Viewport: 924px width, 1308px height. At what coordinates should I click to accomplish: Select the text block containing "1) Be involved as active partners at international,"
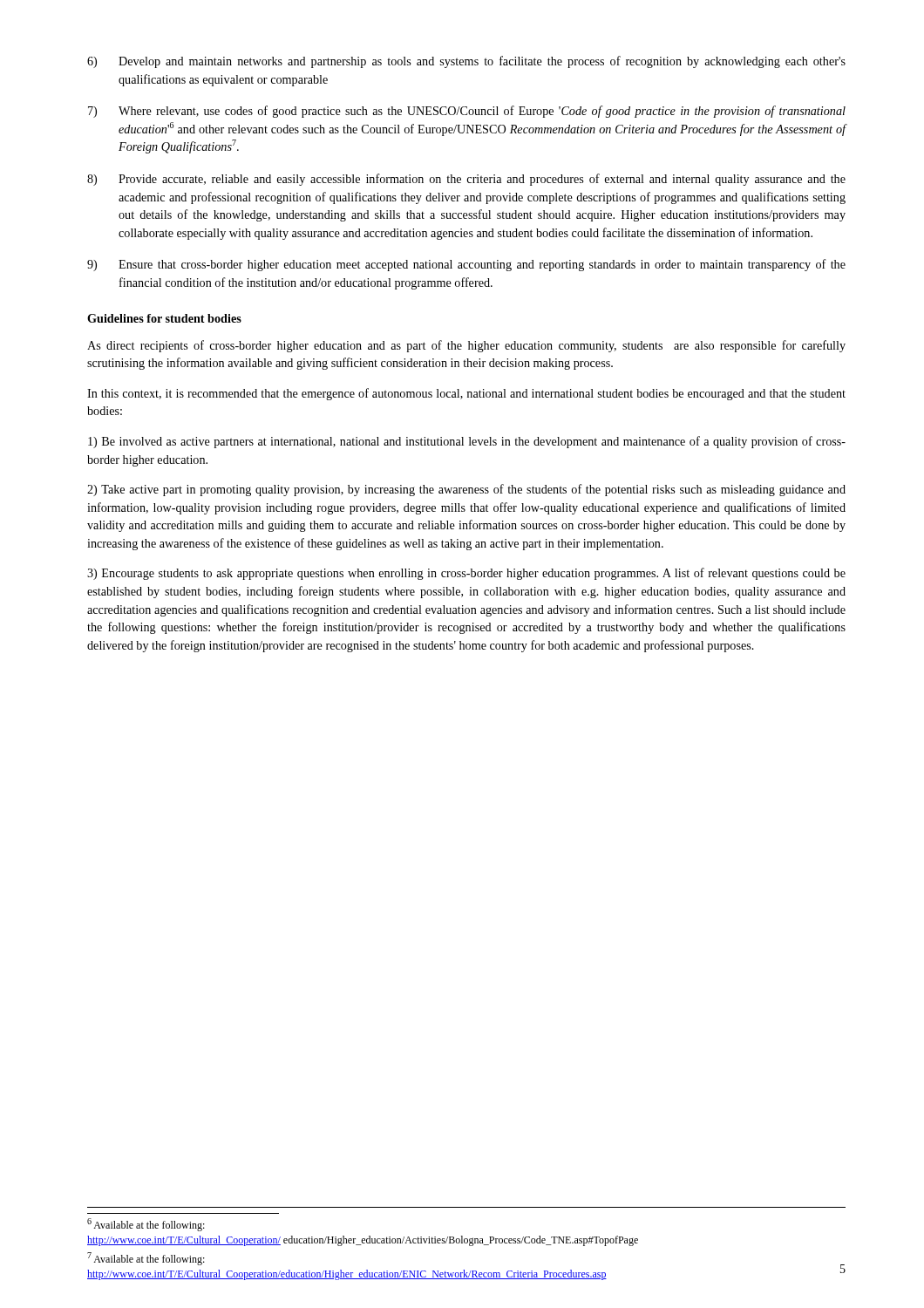coord(466,450)
